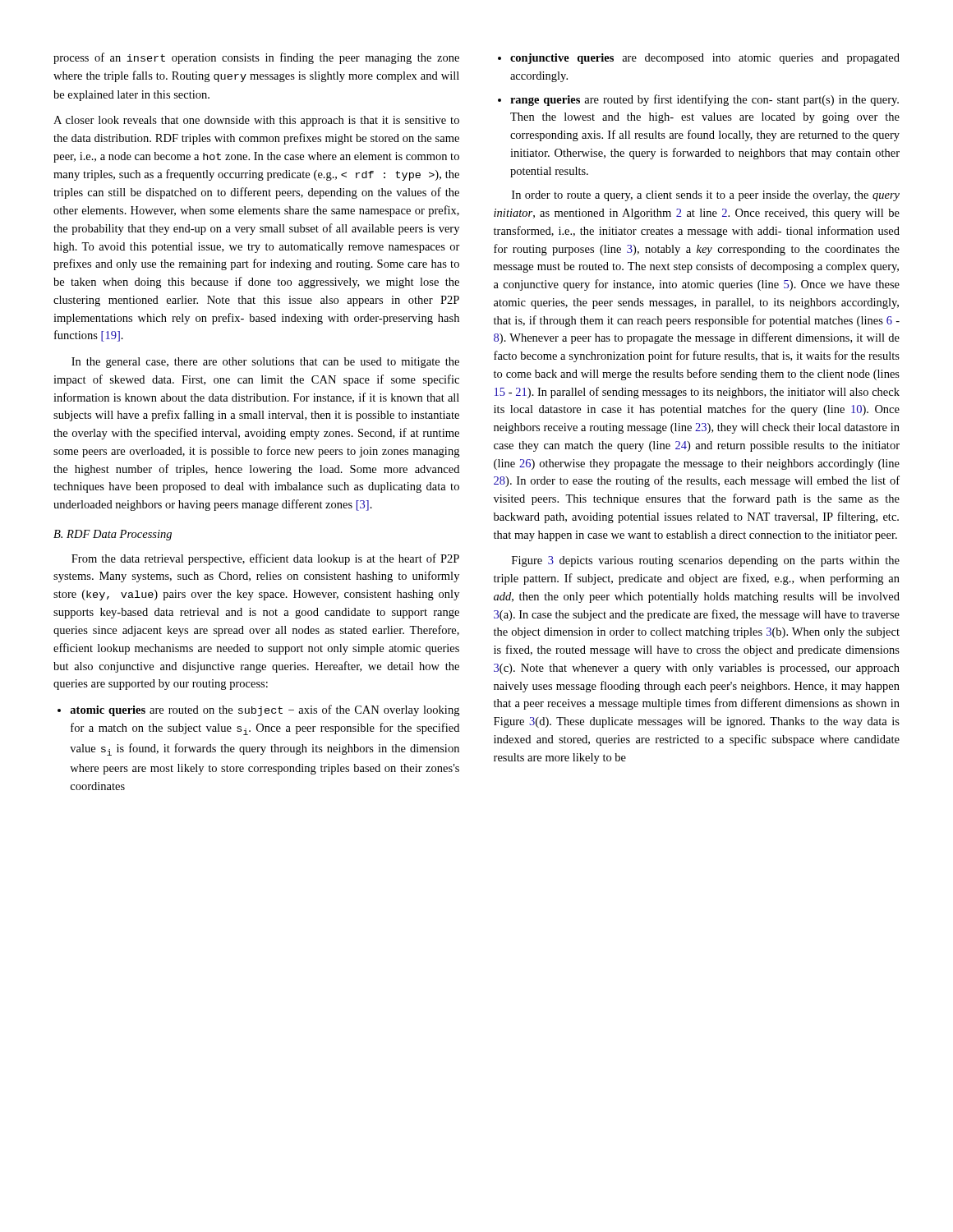The image size is (953, 1232).
Task: Select the text block that reads "process of an insert operation consists in"
Action: click(256, 282)
